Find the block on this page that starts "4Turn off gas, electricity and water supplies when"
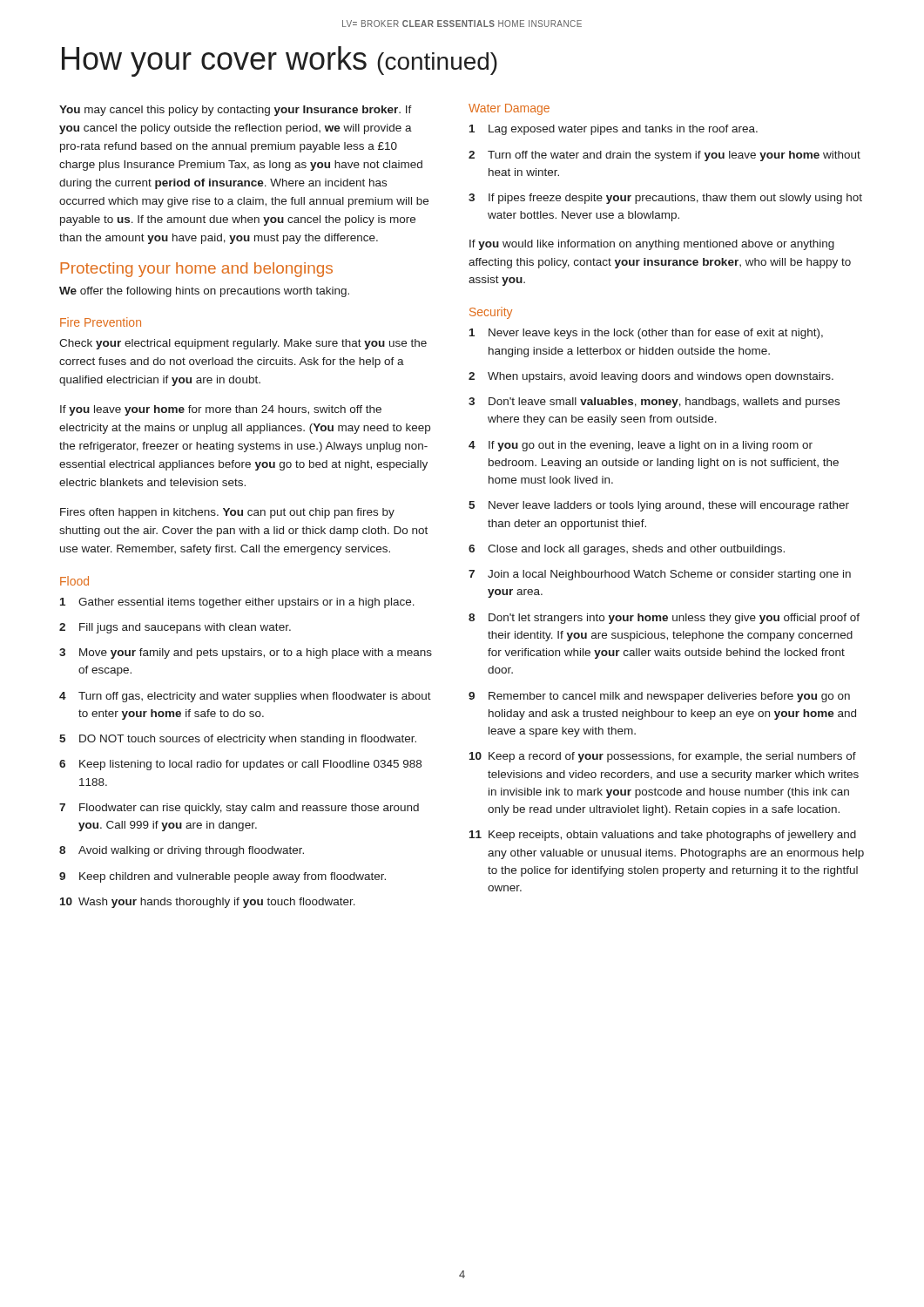Screen dimensions: 1307x924 pos(246,705)
